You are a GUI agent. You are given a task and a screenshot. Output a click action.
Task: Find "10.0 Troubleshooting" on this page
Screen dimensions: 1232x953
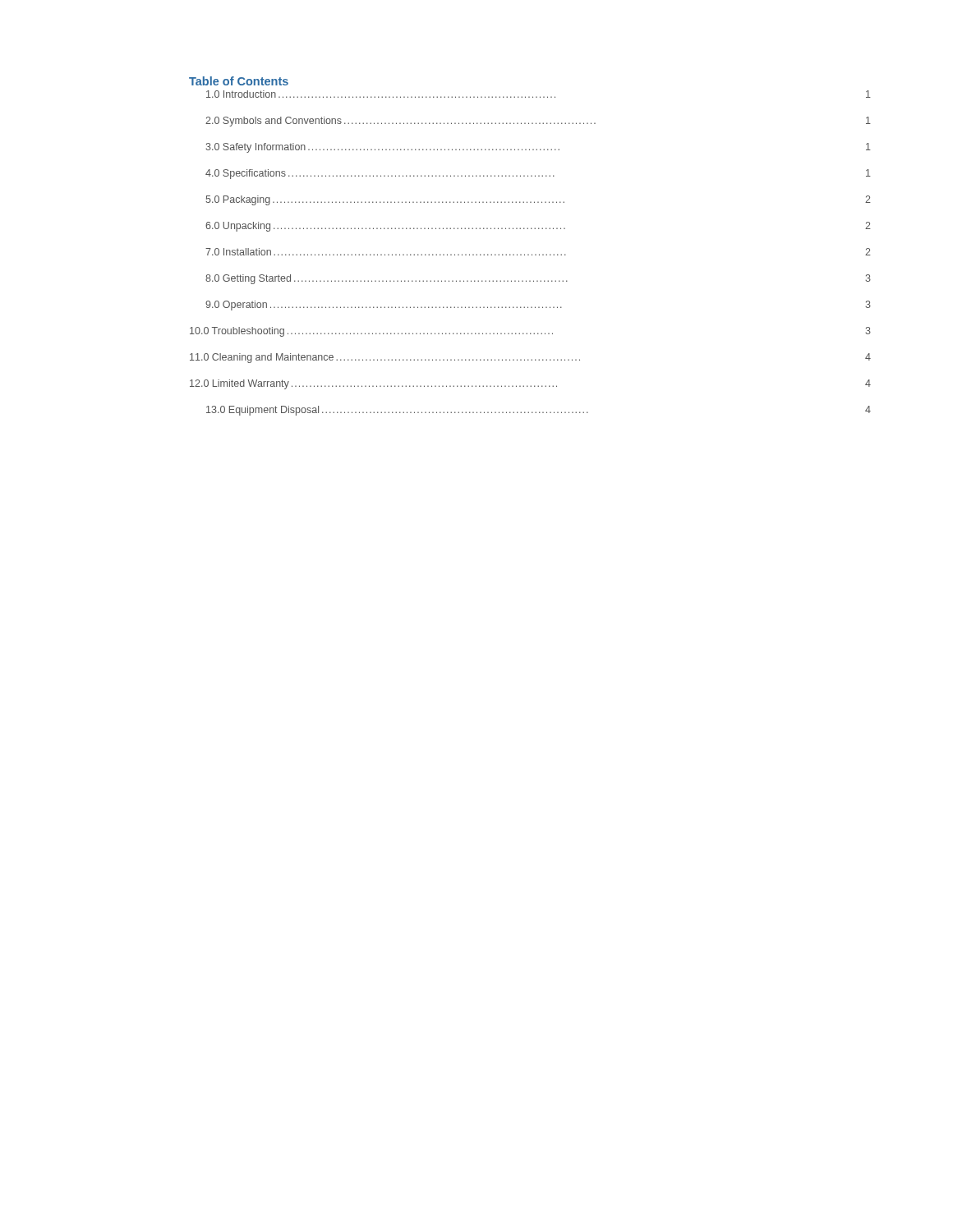530,331
